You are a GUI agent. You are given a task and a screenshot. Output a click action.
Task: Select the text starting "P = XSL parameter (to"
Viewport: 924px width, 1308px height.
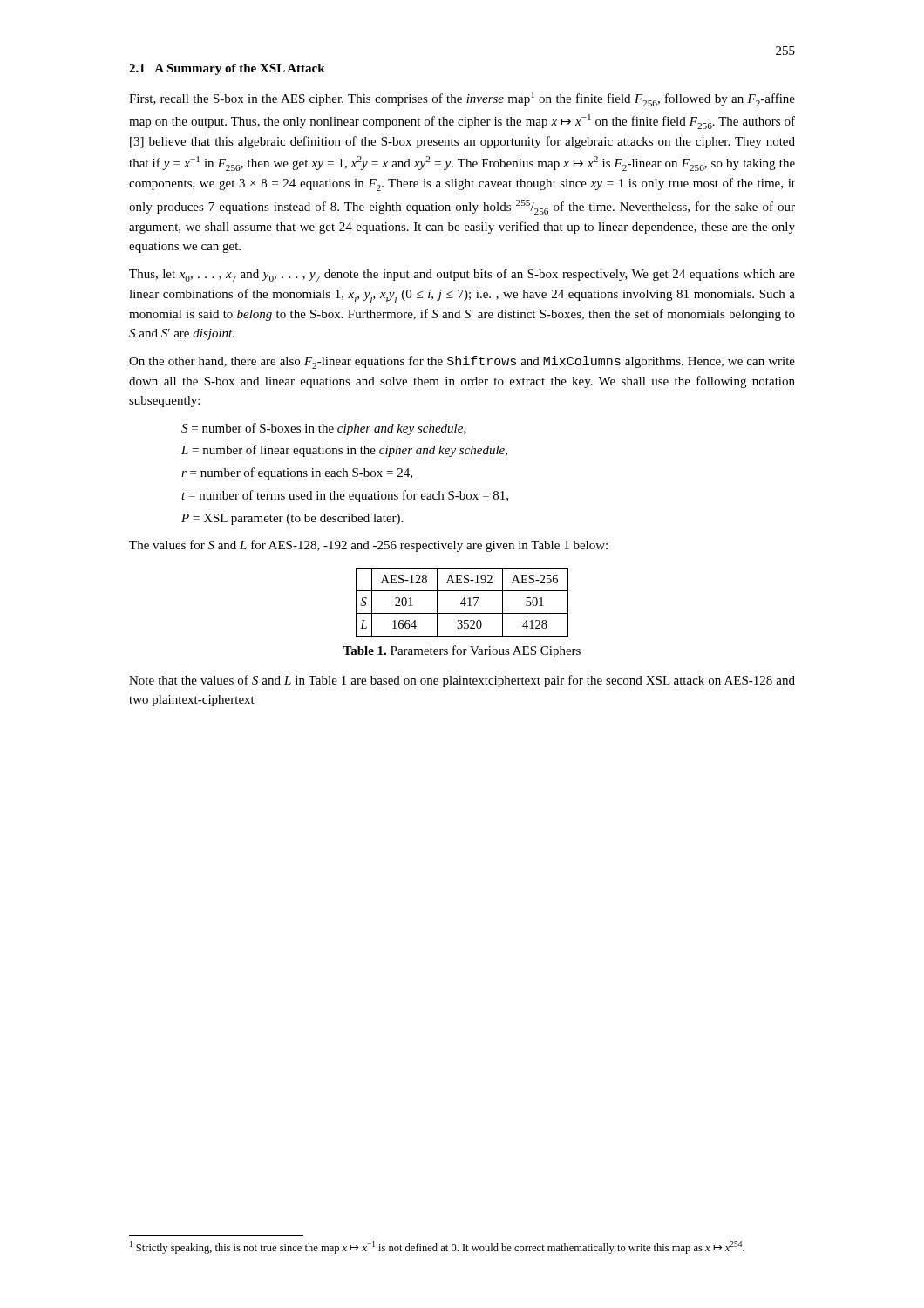click(x=293, y=518)
